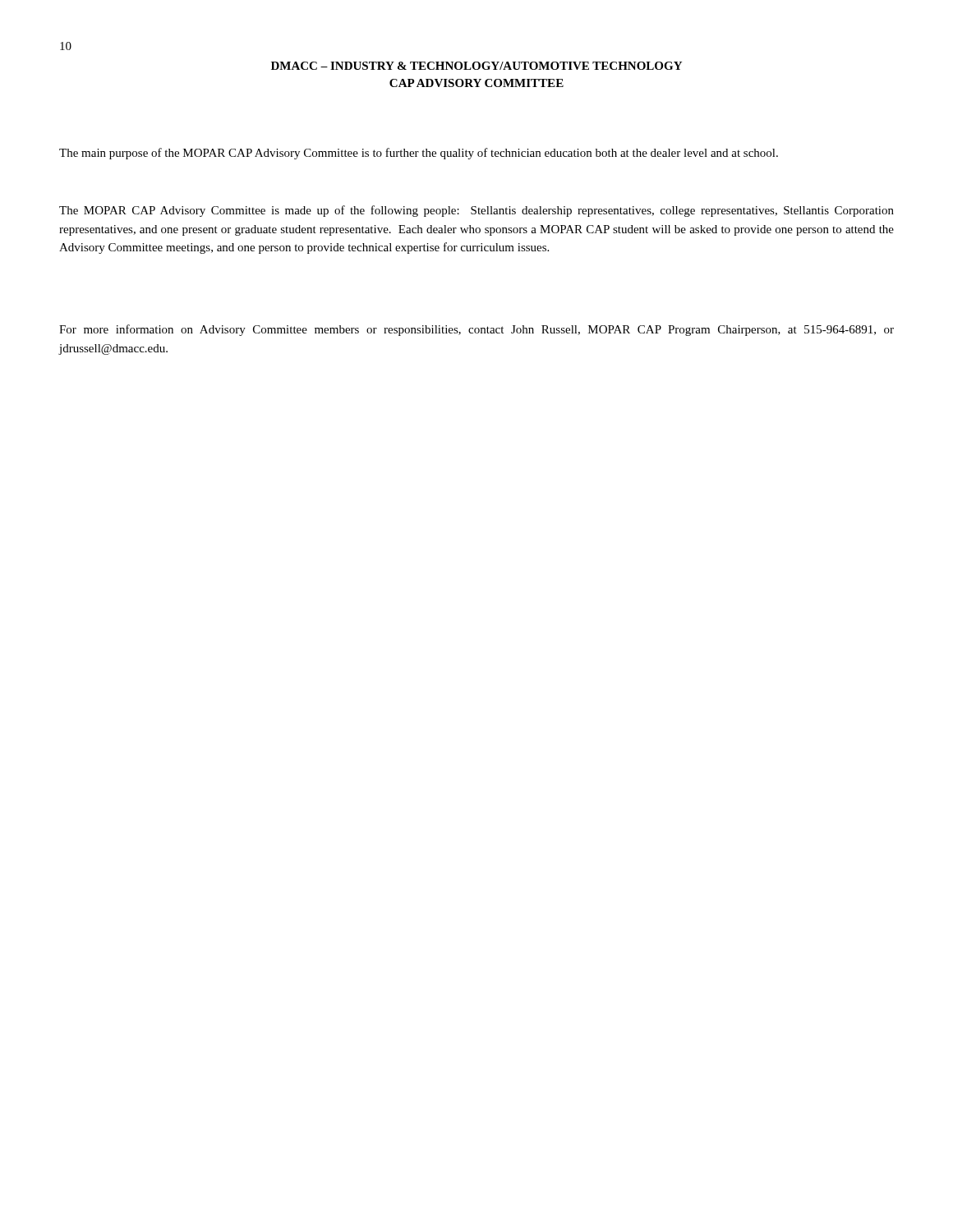Select the title with the text "DMACC – INDUSTRY &"
This screenshot has width=953, height=1232.
(476, 74)
